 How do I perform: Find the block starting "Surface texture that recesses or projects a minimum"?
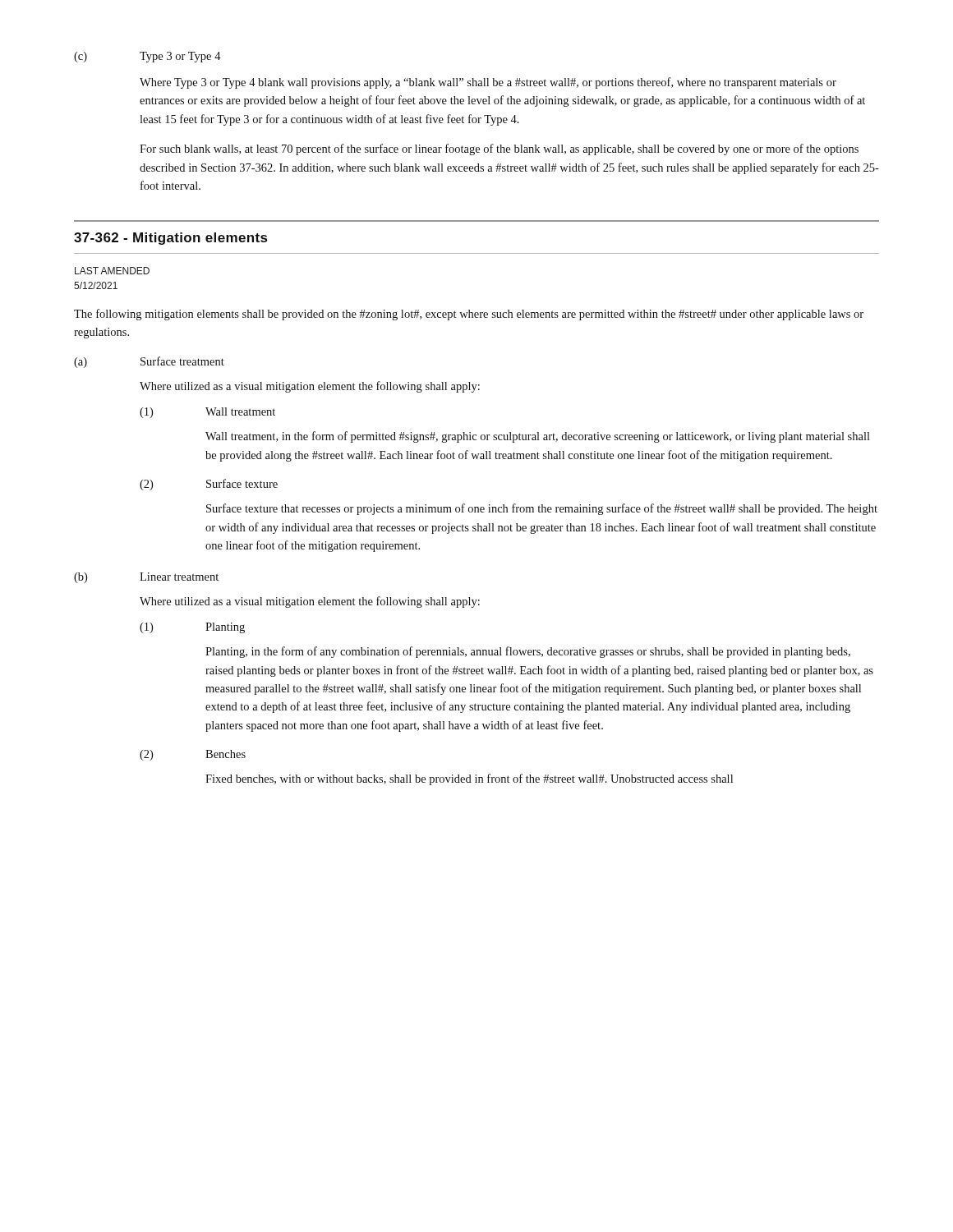pyautogui.click(x=541, y=527)
